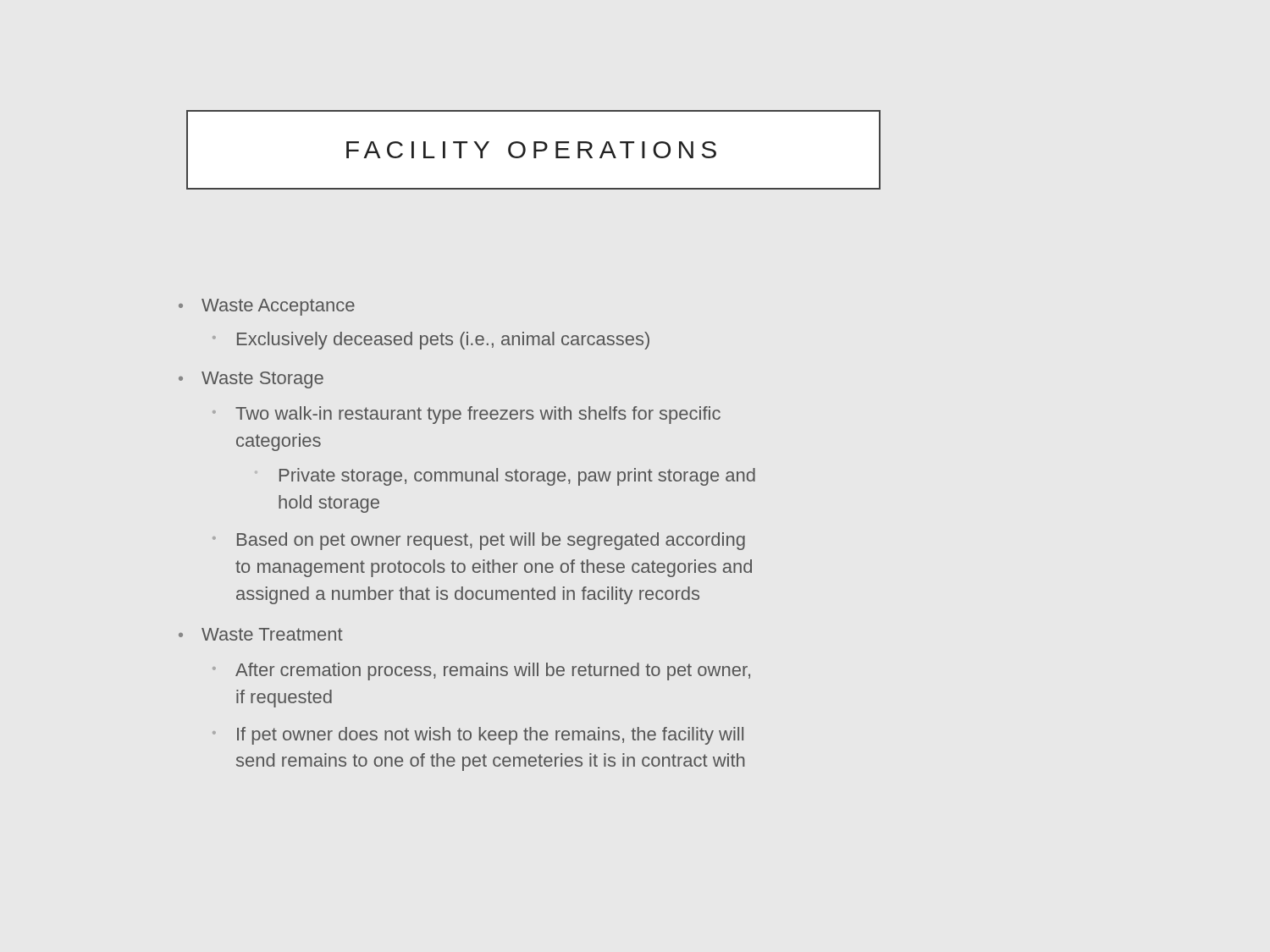1270x952 pixels.
Task: Select the text block starting "• If pet owner does"
Action: click(479, 747)
